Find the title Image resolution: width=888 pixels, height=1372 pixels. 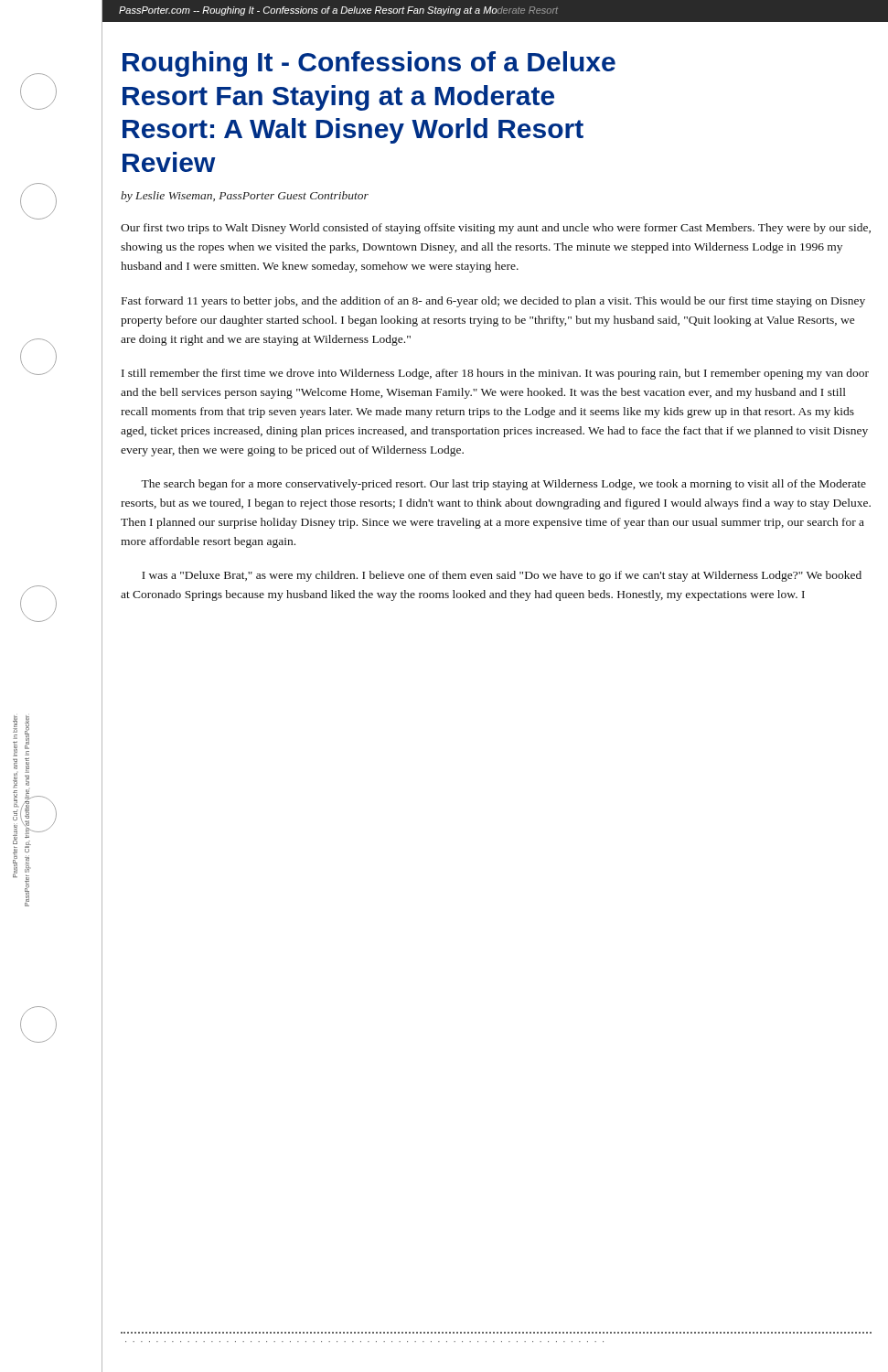click(496, 113)
